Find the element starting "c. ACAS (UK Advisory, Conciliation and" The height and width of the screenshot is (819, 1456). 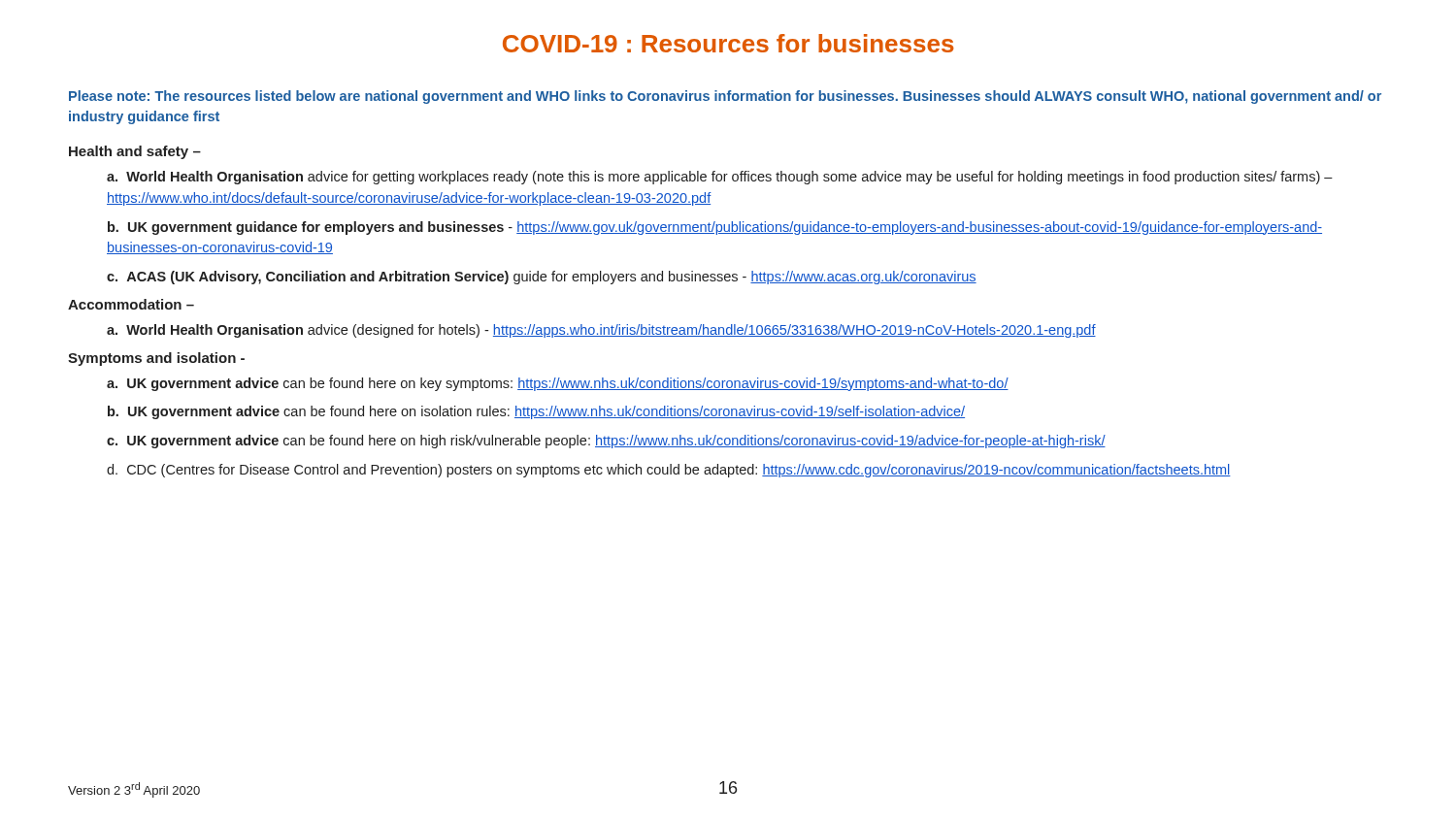[x=541, y=277]
